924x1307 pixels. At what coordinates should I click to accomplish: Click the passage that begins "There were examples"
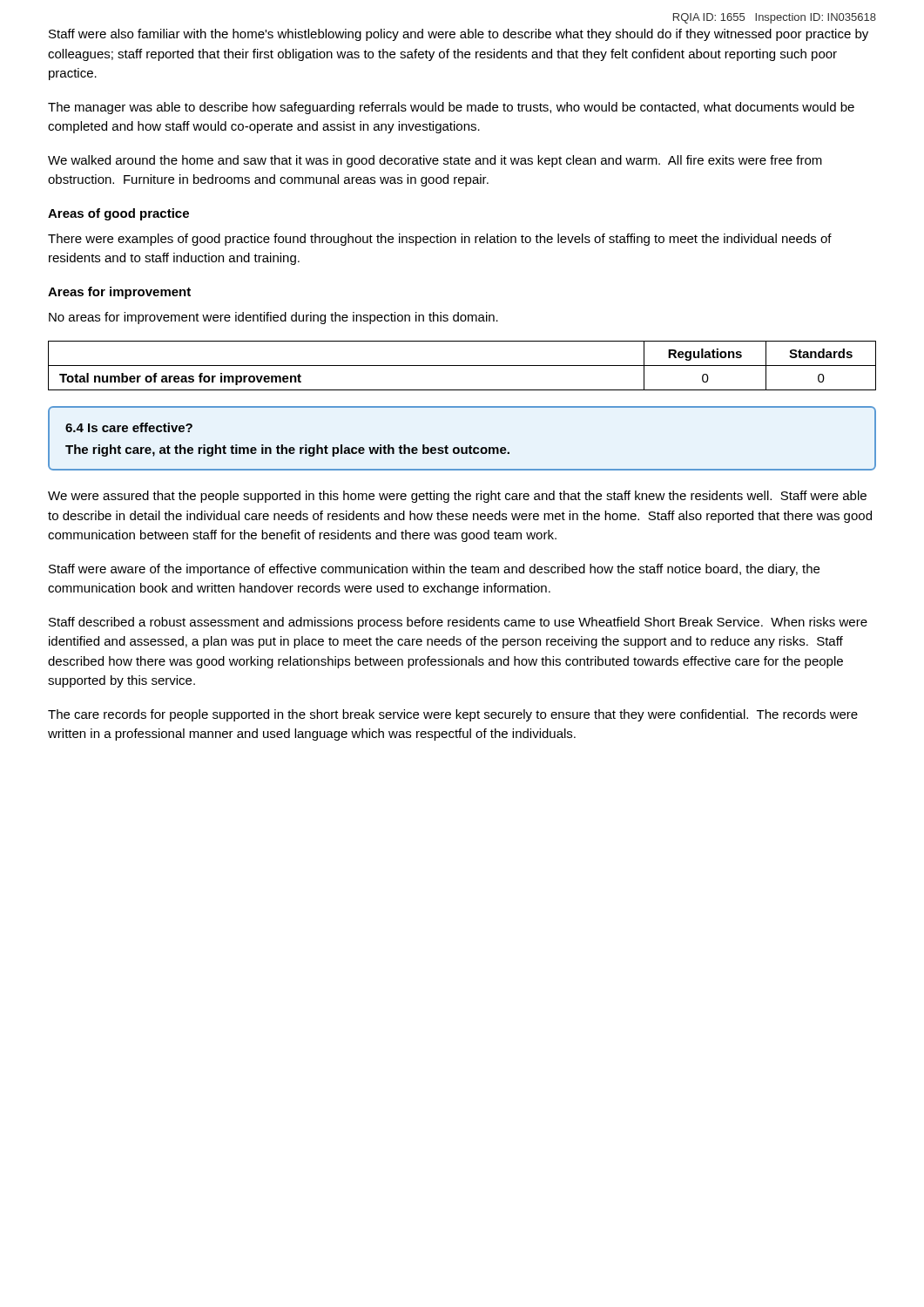coord(440,248)
